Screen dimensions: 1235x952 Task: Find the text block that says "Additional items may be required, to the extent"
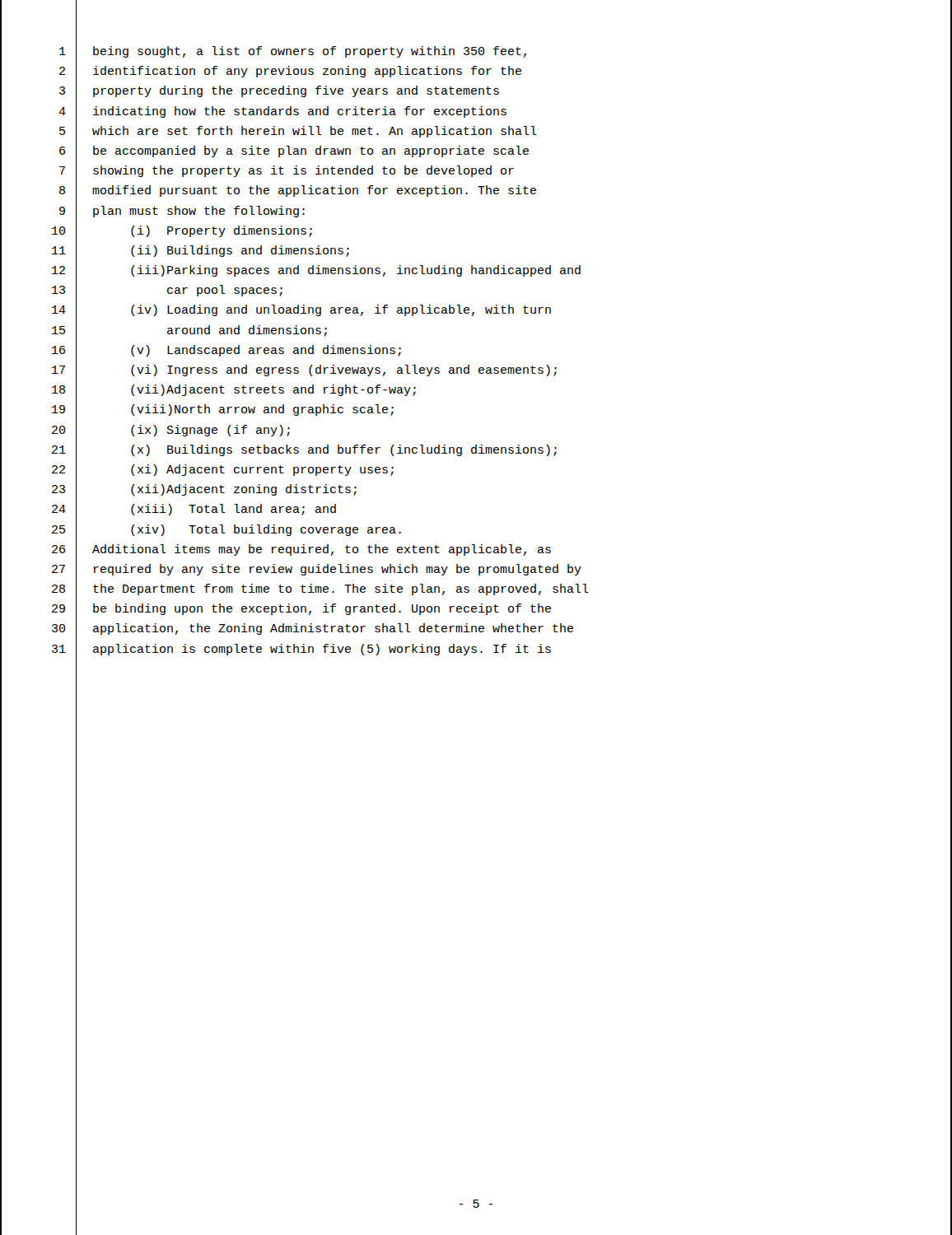(x=322, y=550)
